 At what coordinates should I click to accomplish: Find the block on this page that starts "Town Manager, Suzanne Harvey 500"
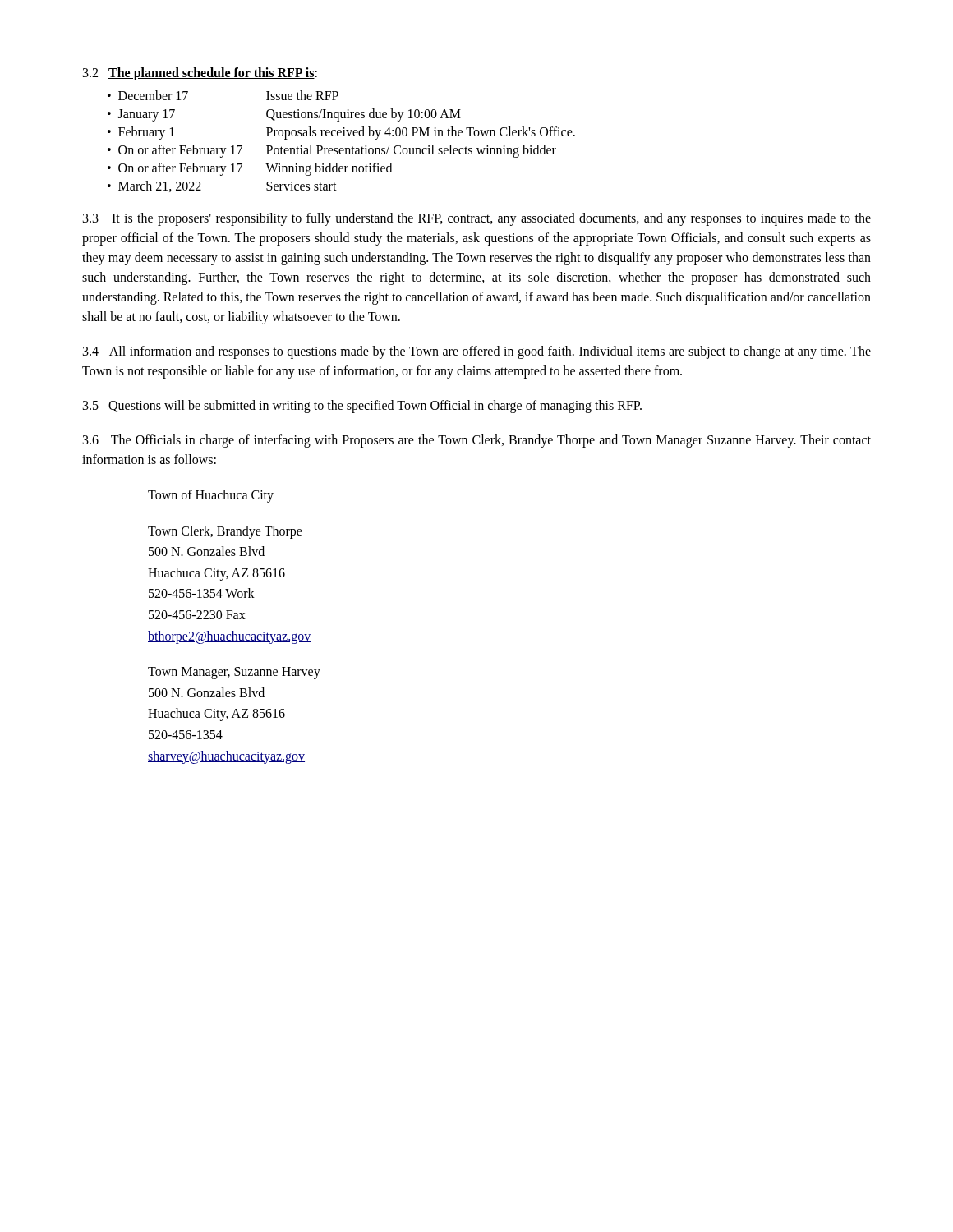(234, 714)
